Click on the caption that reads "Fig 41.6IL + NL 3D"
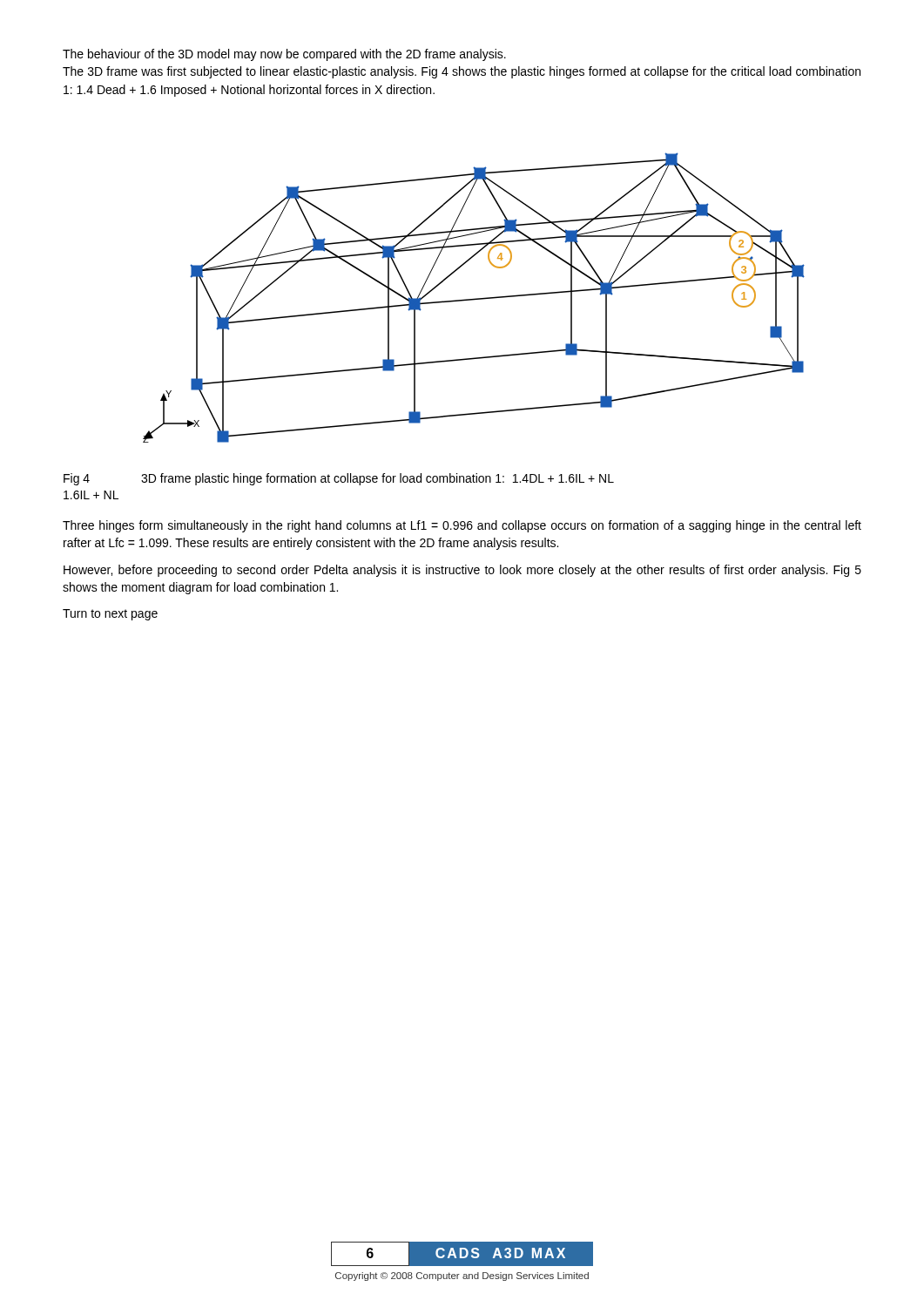 (462, 488)
